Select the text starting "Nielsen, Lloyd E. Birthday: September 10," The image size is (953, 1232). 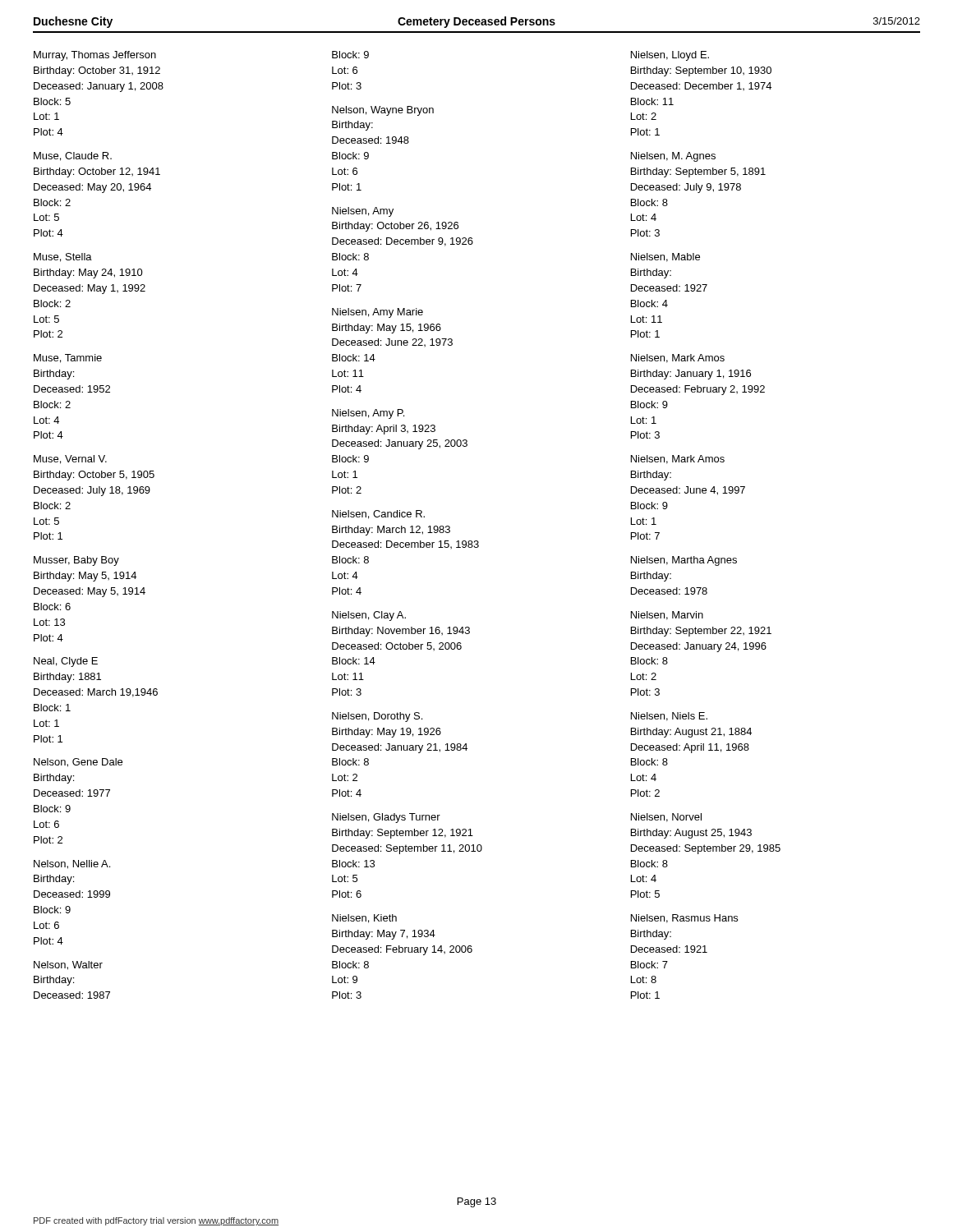coord(701,93)
